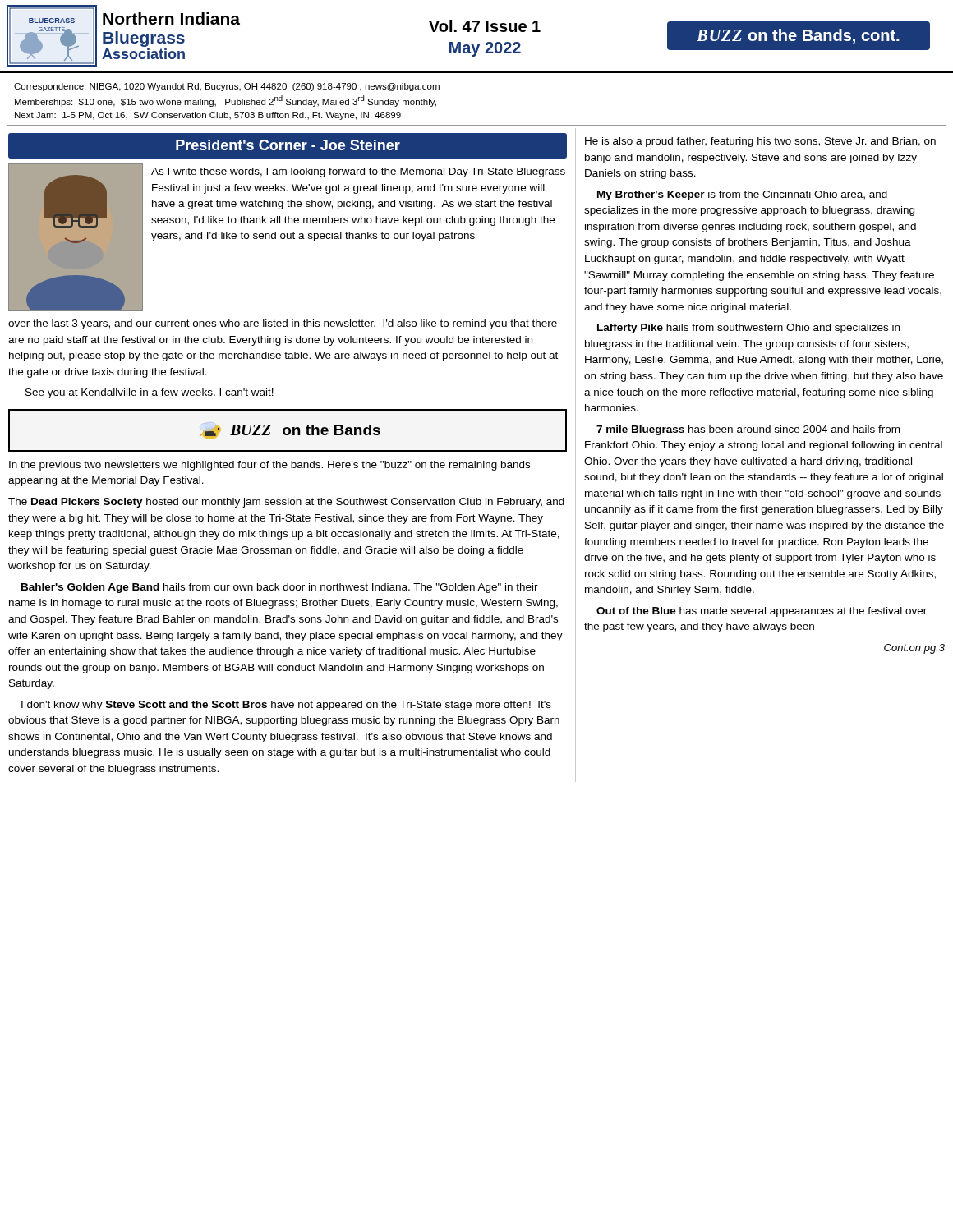Locate the block of text that opens with "My Brother's Keeper is from the Cincinnati"
The width and height of the screenshot is (953, 1232).
(763, 250)
